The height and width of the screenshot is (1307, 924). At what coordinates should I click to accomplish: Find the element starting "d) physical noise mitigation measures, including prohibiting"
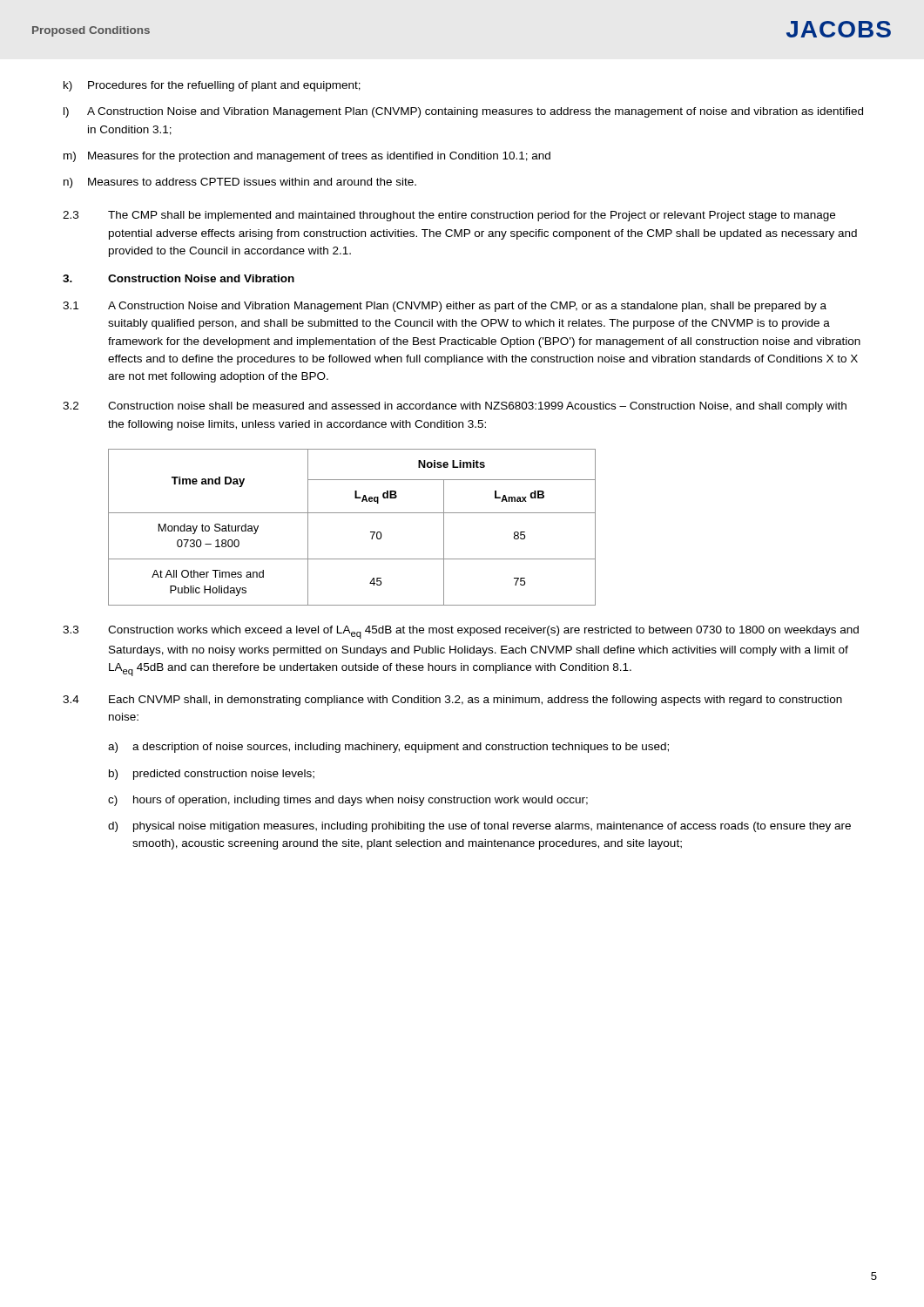pos(486,835)
